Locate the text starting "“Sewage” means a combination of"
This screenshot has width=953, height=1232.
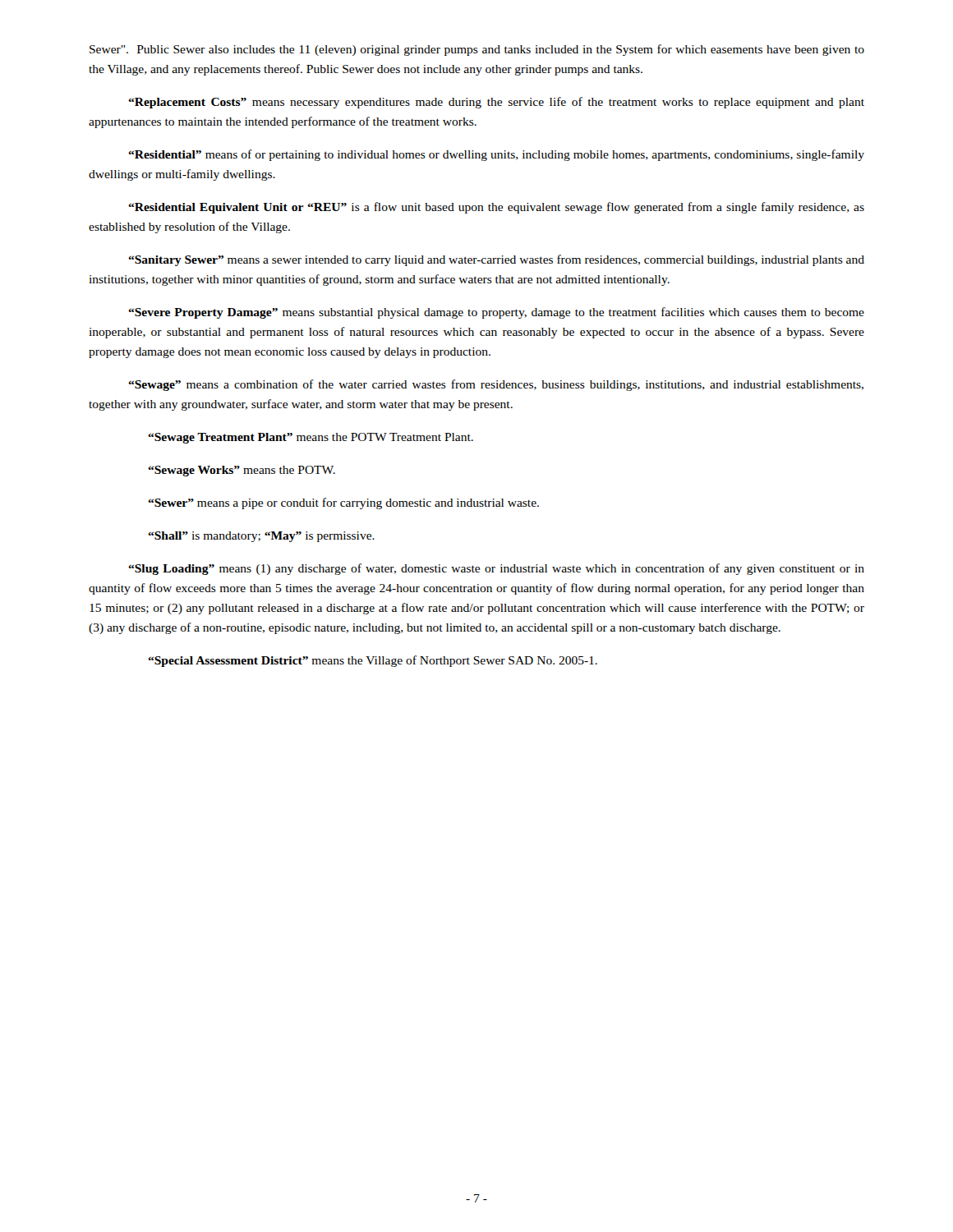pos(476,394)
